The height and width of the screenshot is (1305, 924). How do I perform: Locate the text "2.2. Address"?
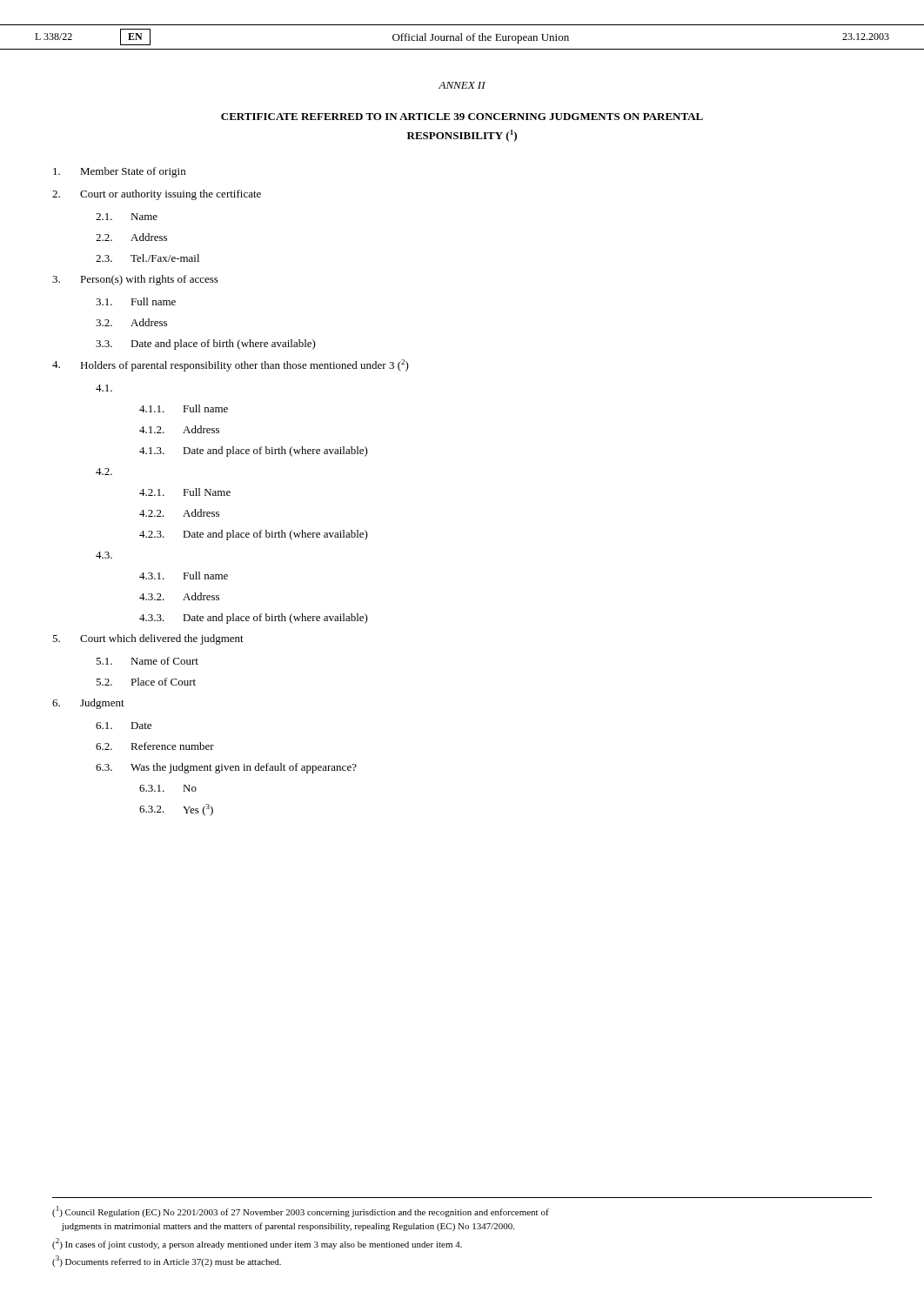coord(132,237)
